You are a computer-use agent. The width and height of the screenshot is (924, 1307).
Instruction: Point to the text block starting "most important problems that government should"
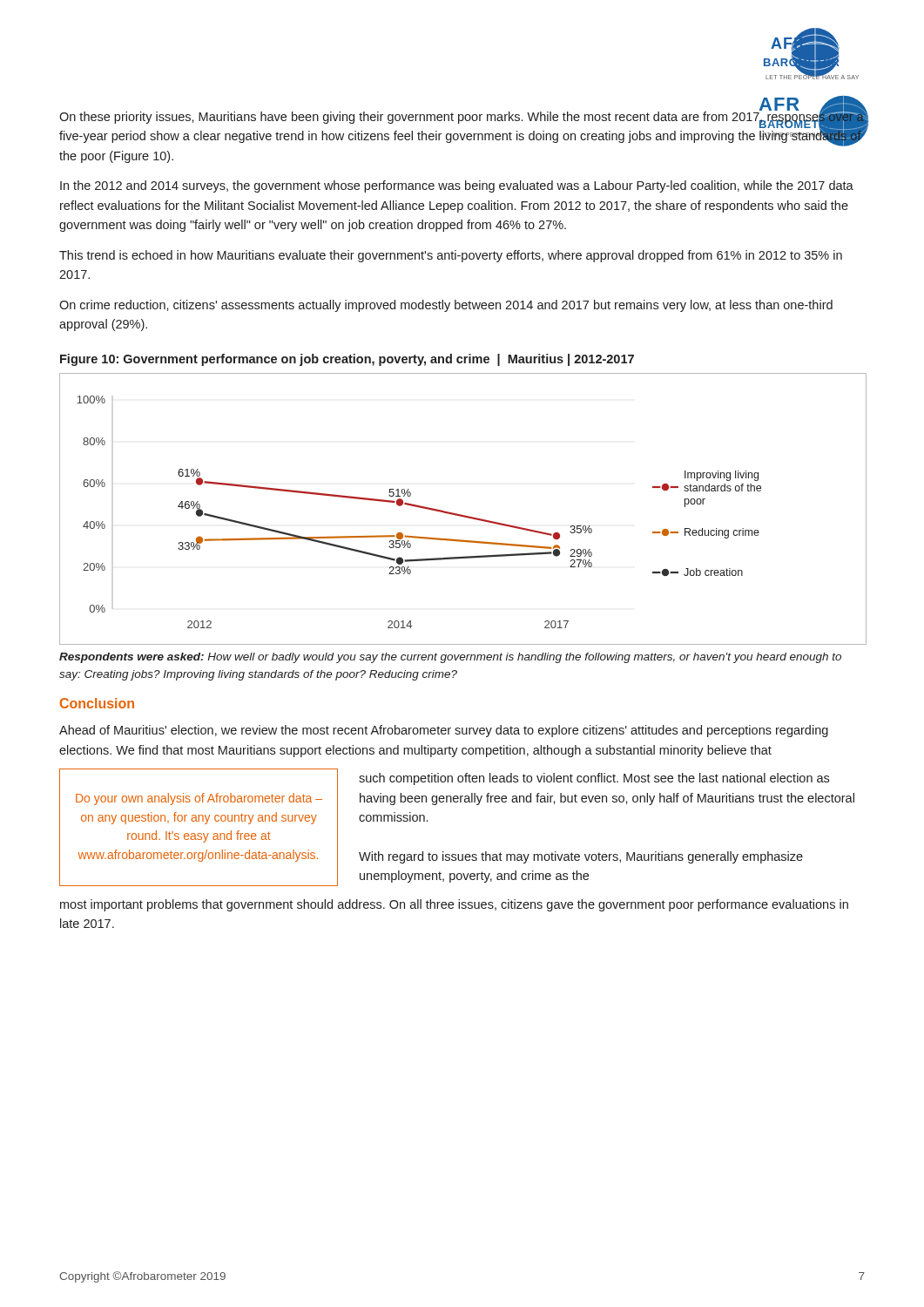pos(454,914)
